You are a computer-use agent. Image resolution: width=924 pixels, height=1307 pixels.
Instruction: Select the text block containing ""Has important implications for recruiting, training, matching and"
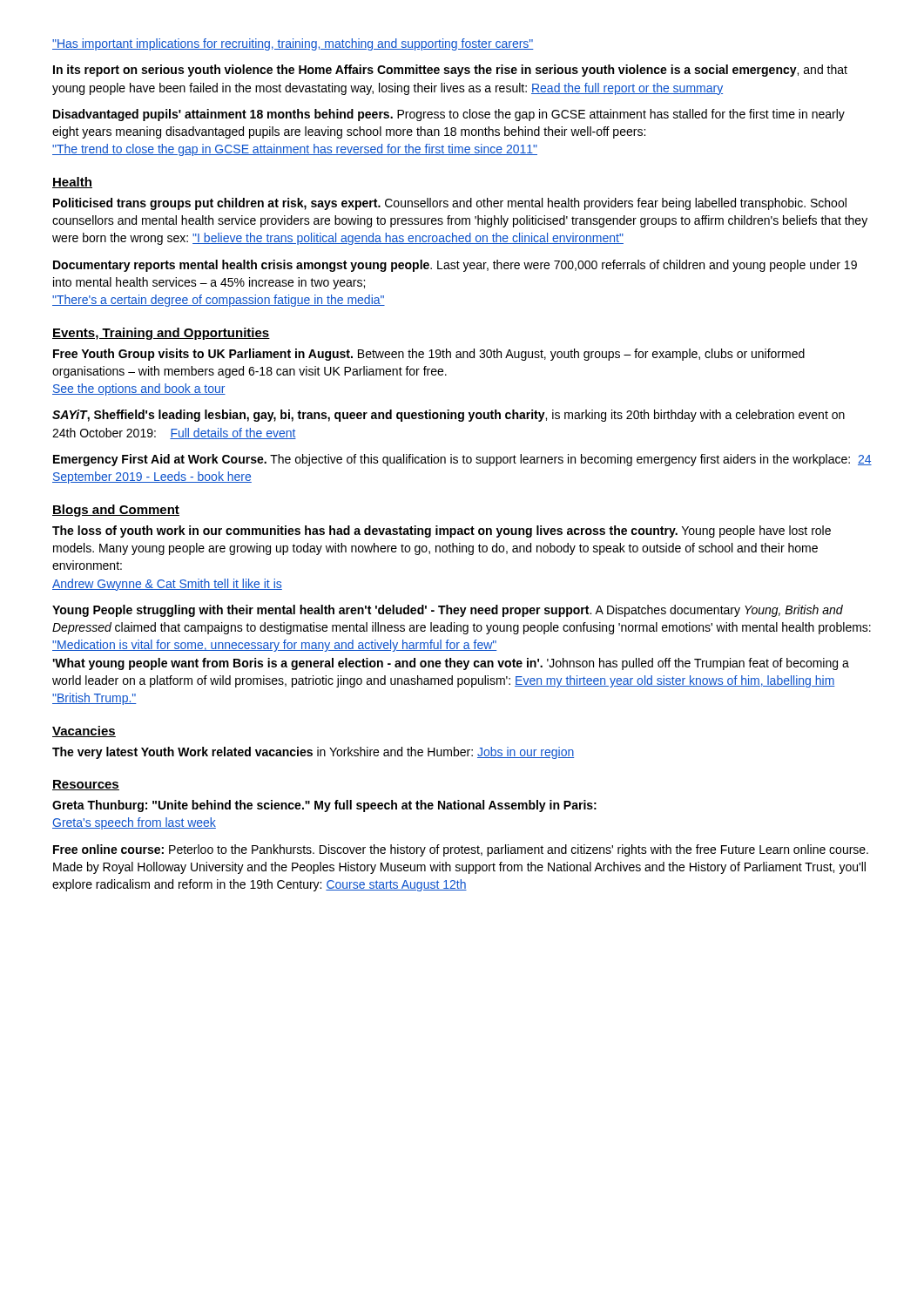pos(293,44)
